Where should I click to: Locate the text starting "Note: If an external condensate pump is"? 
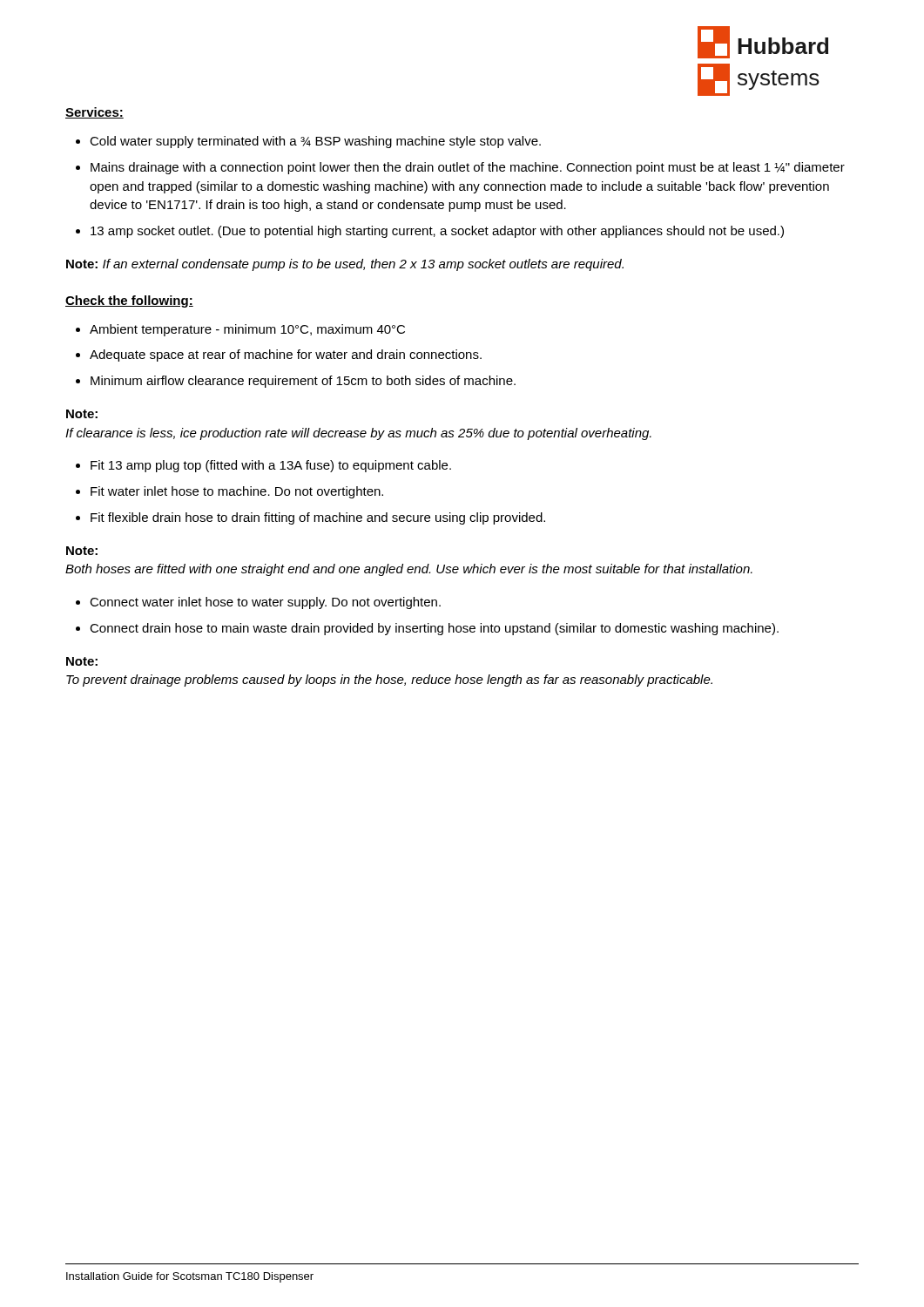pos(345,263)
